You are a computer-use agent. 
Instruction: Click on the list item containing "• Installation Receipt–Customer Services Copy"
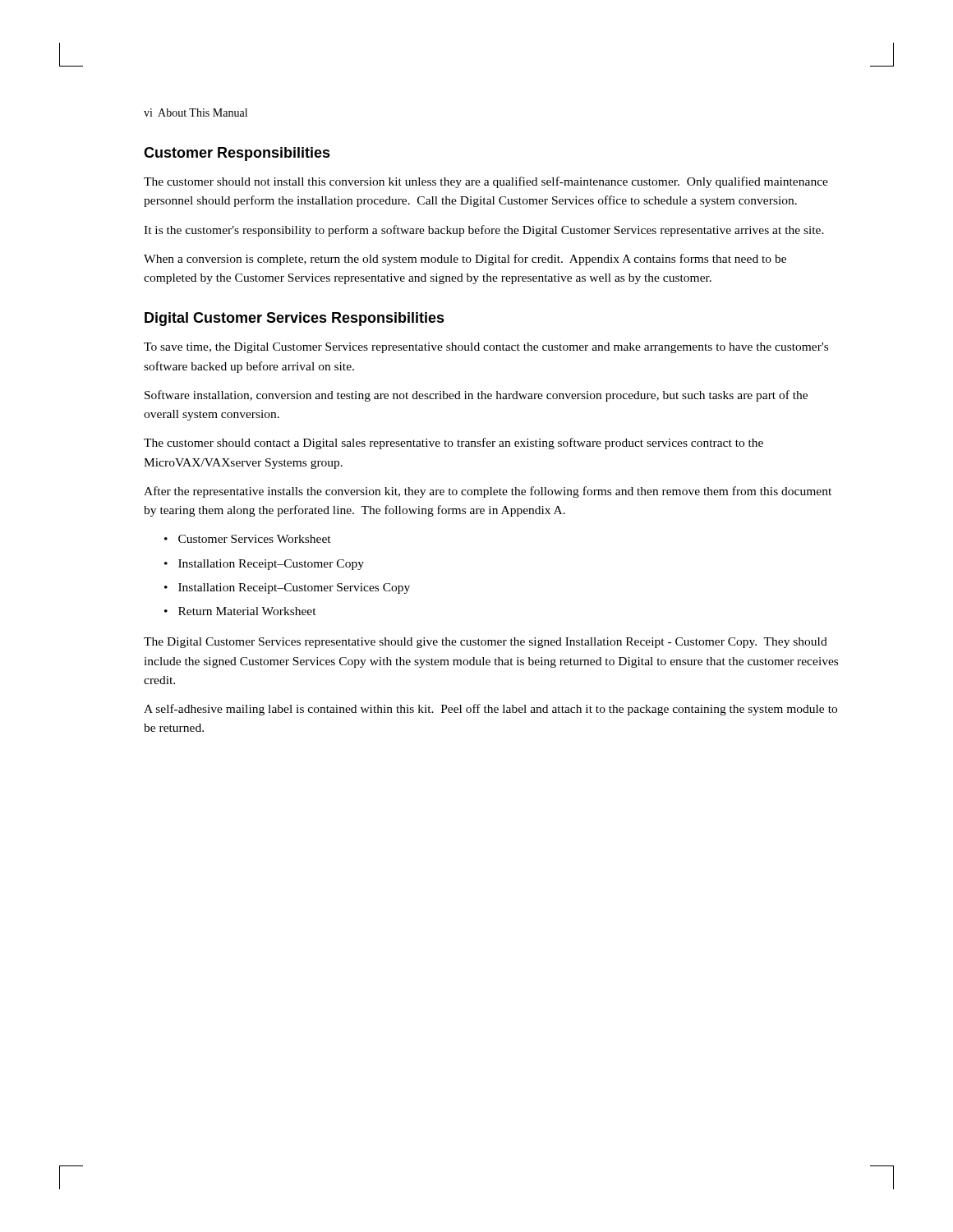click(287, 587)
